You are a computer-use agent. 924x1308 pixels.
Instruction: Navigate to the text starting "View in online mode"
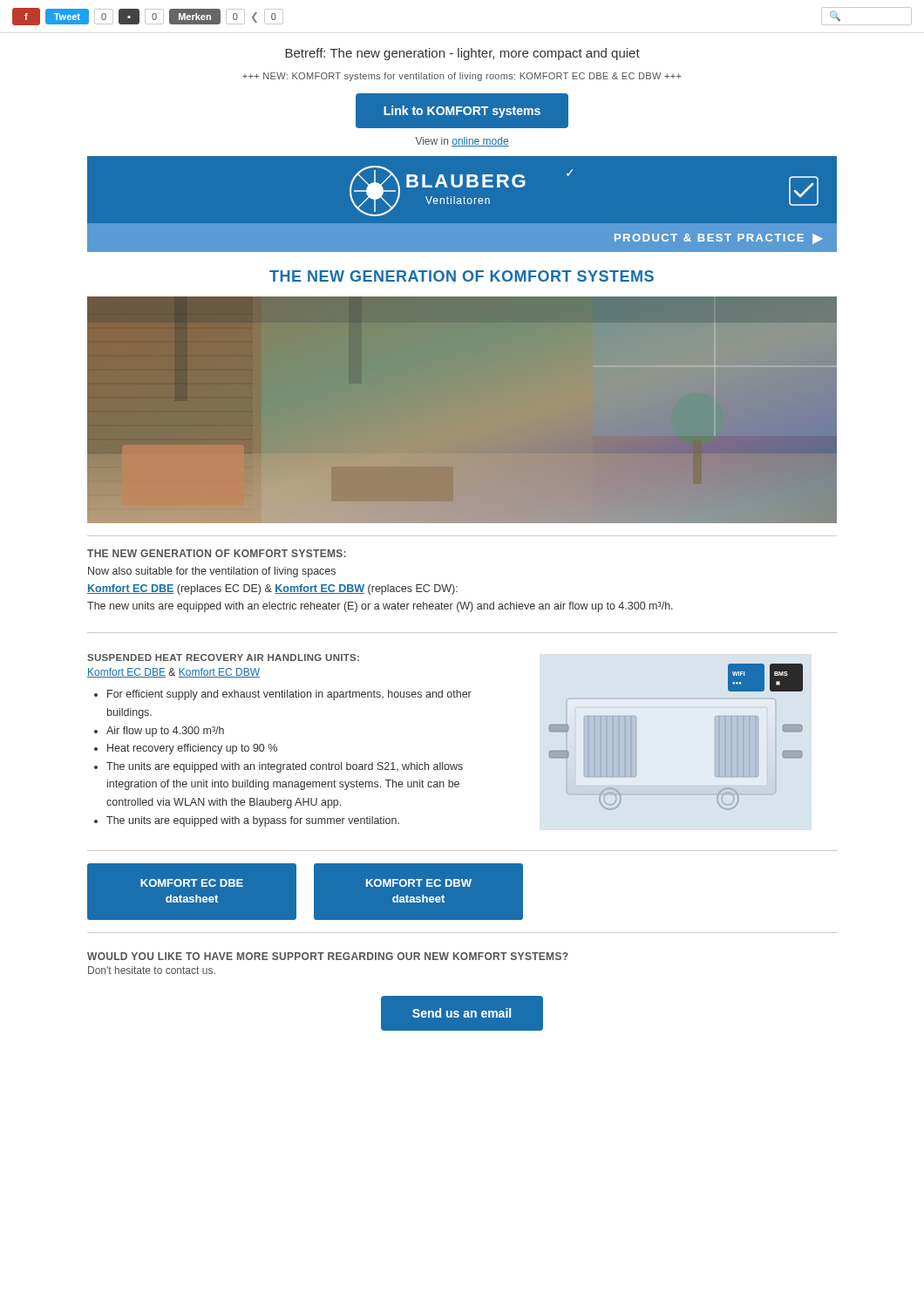coord(462,141)
